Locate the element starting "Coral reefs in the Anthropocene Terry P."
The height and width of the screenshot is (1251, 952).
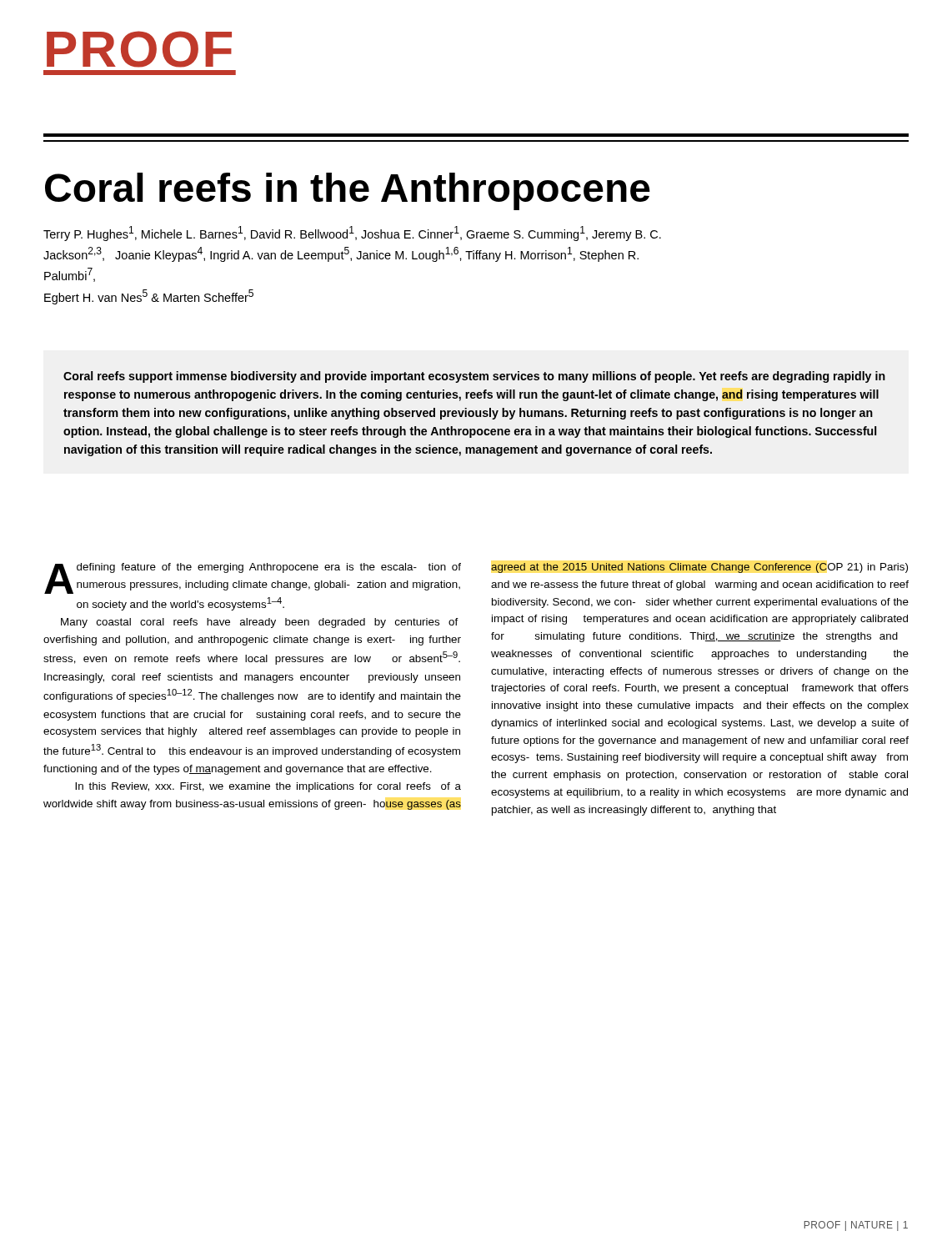(x=476, y=237)
